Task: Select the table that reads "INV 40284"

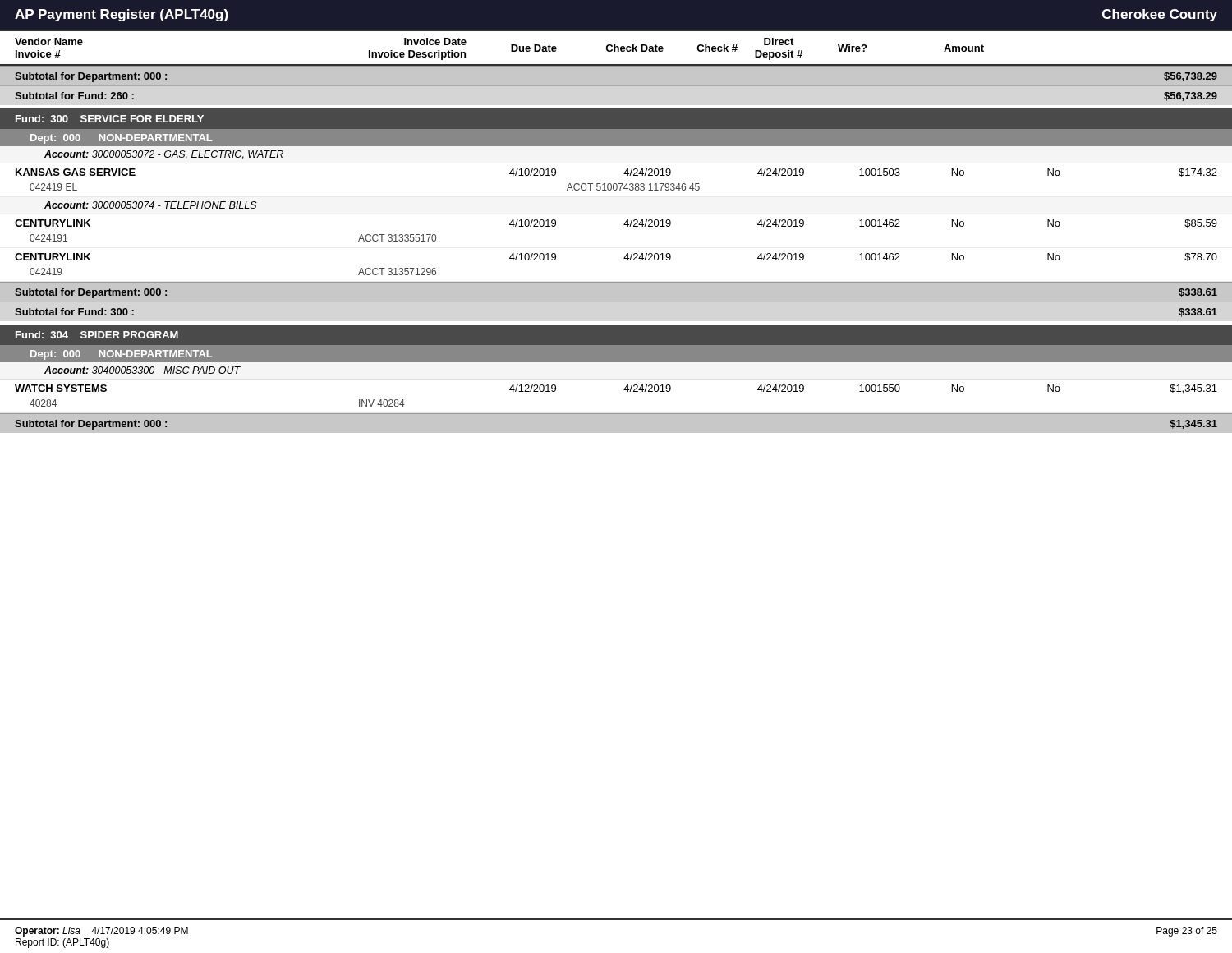Action: tap(616, 396)
